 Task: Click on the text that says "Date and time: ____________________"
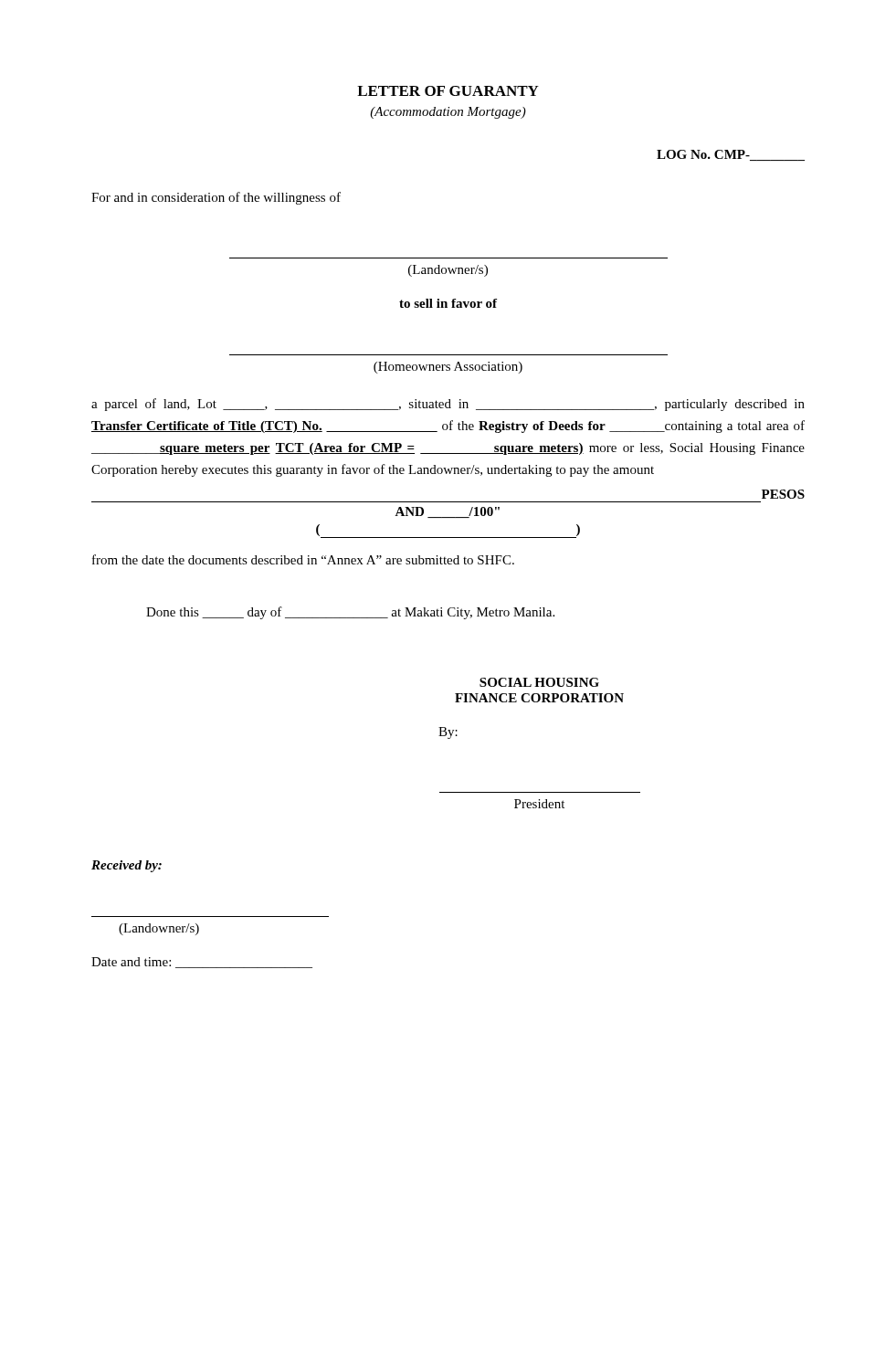[x=202, y=962]
